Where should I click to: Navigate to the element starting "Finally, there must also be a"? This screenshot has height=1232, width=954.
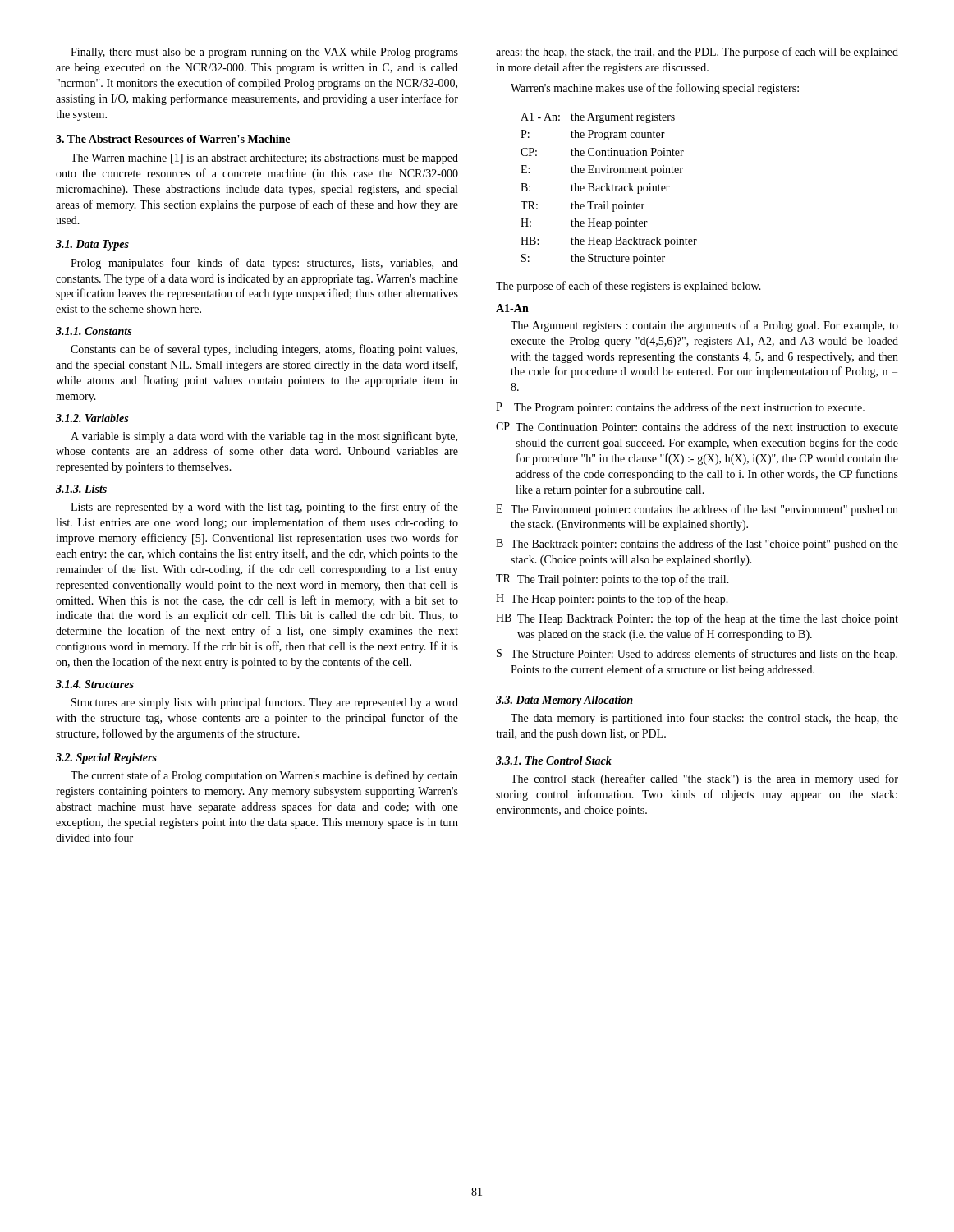click(x=257, y=84)
